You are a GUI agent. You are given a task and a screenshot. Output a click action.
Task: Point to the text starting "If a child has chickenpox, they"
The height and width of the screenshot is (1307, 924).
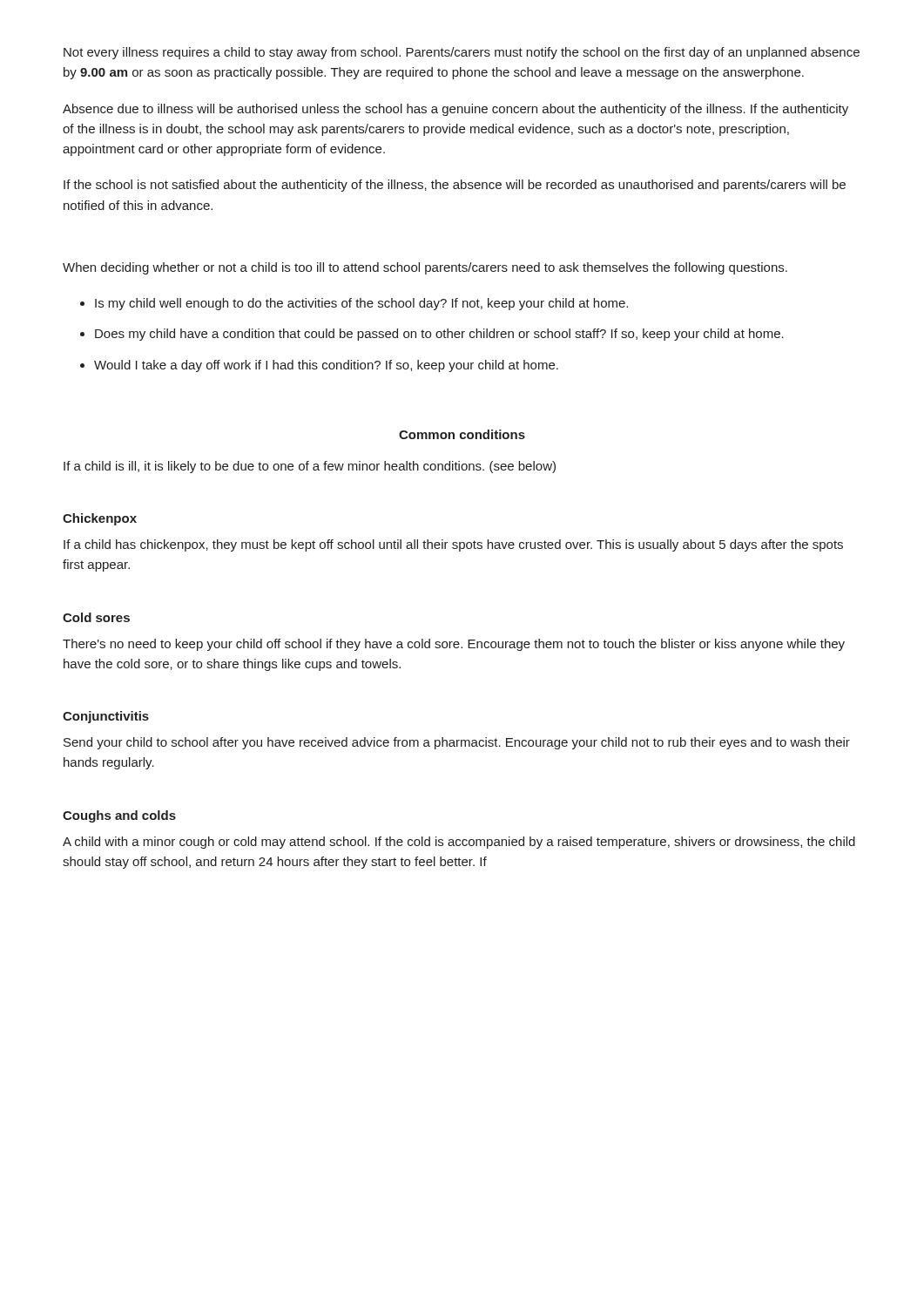coord(453,554)
